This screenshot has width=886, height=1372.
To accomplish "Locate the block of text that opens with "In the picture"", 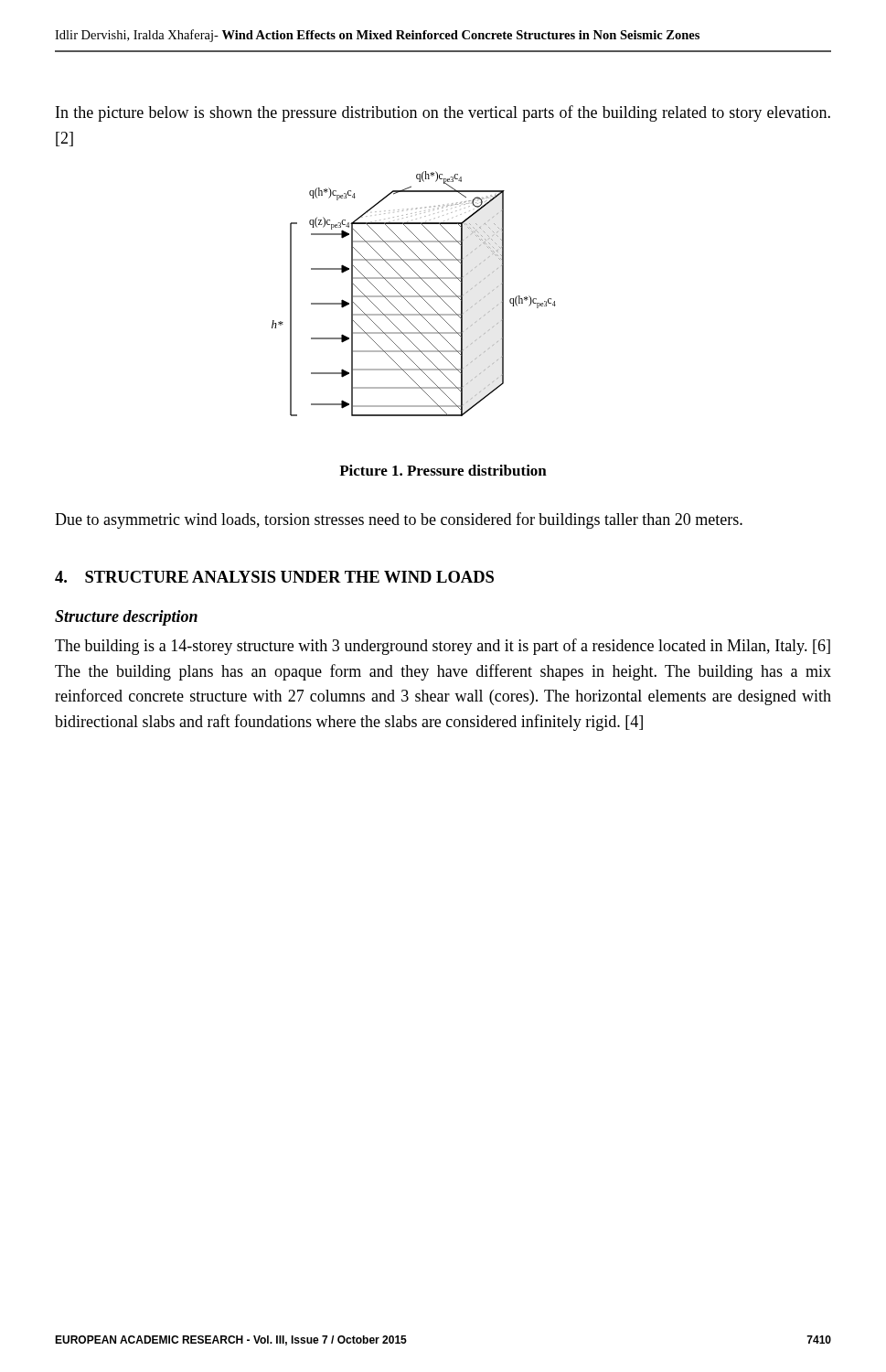I will (443, 125).
